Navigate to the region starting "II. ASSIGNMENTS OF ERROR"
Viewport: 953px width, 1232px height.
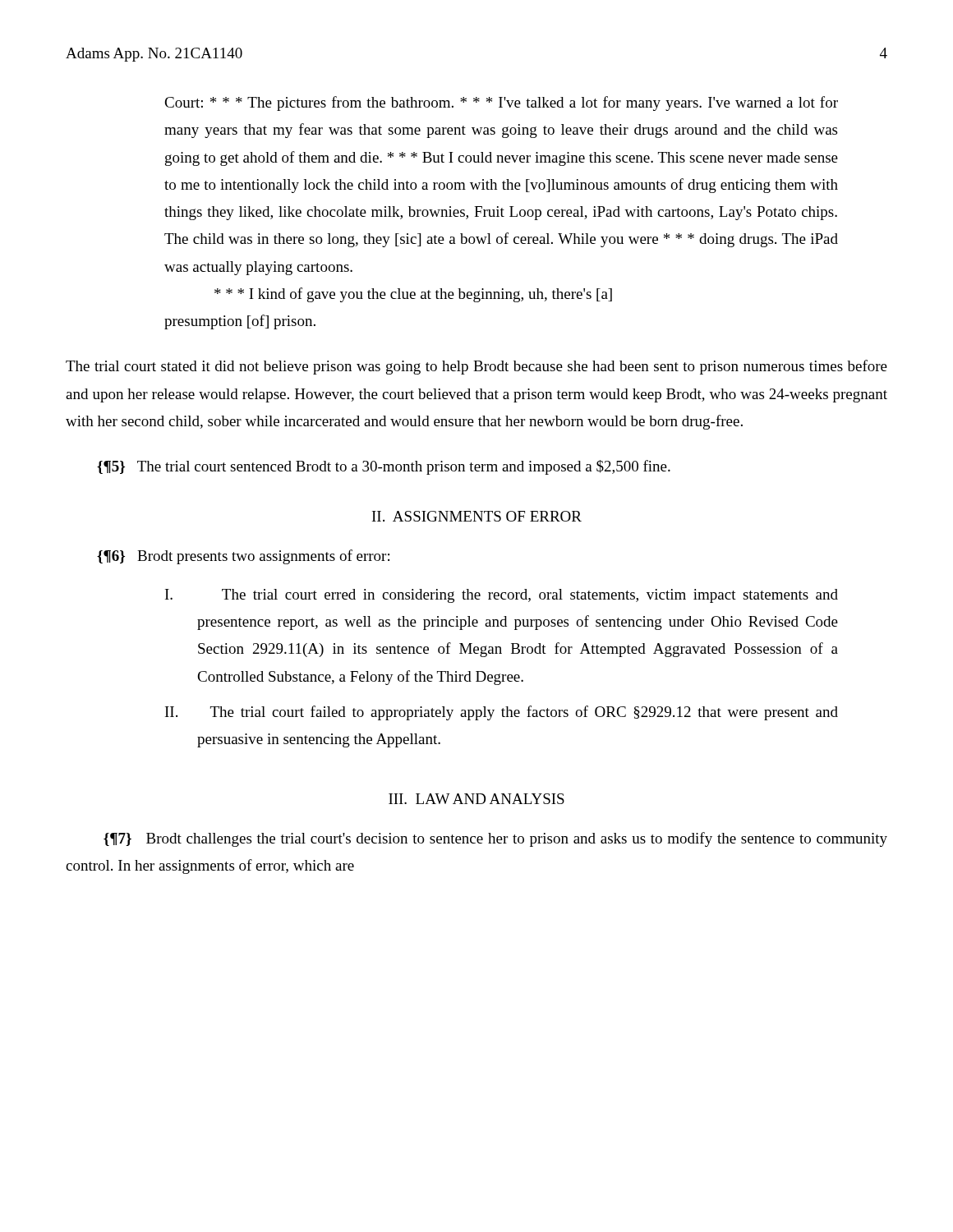pos(476,516)
